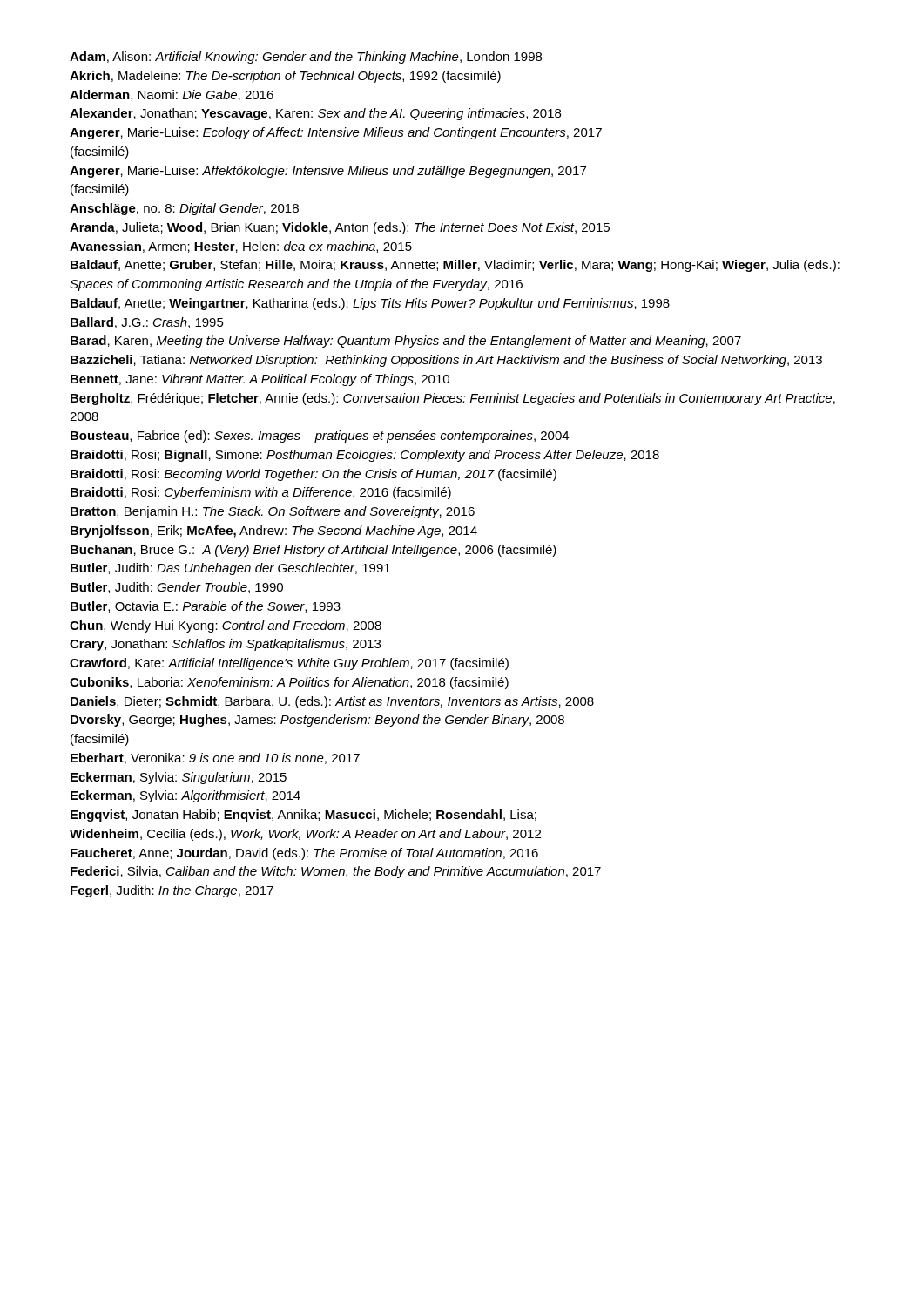This screenshot has height=1307, width=924.
Task: Find the list item that reads "Fegerl, Judith: In the Charge, 2017"
Action: [172, 890]
